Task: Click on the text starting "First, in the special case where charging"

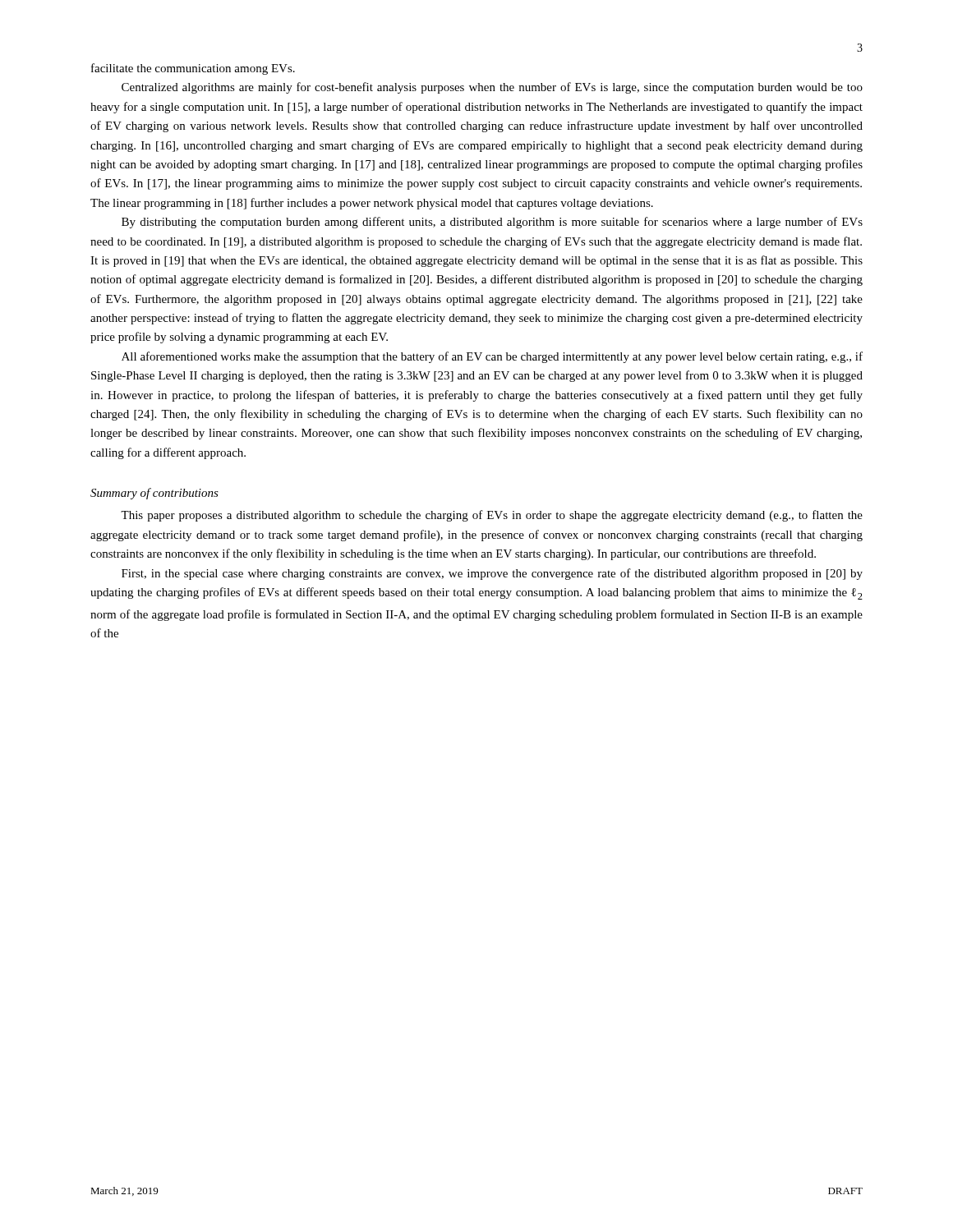Action: [476, 603]
